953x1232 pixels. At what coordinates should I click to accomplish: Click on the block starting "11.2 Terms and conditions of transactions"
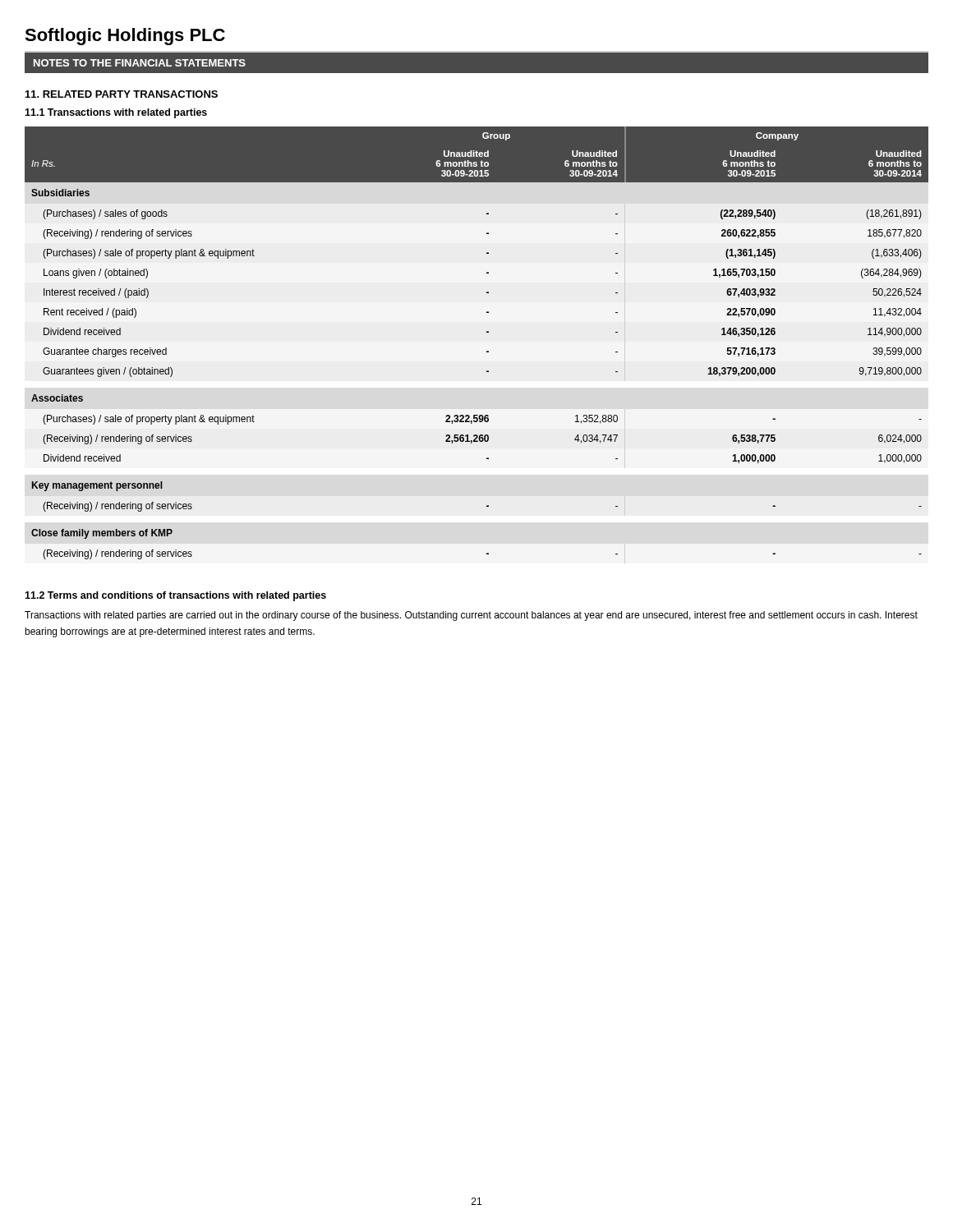175,595
